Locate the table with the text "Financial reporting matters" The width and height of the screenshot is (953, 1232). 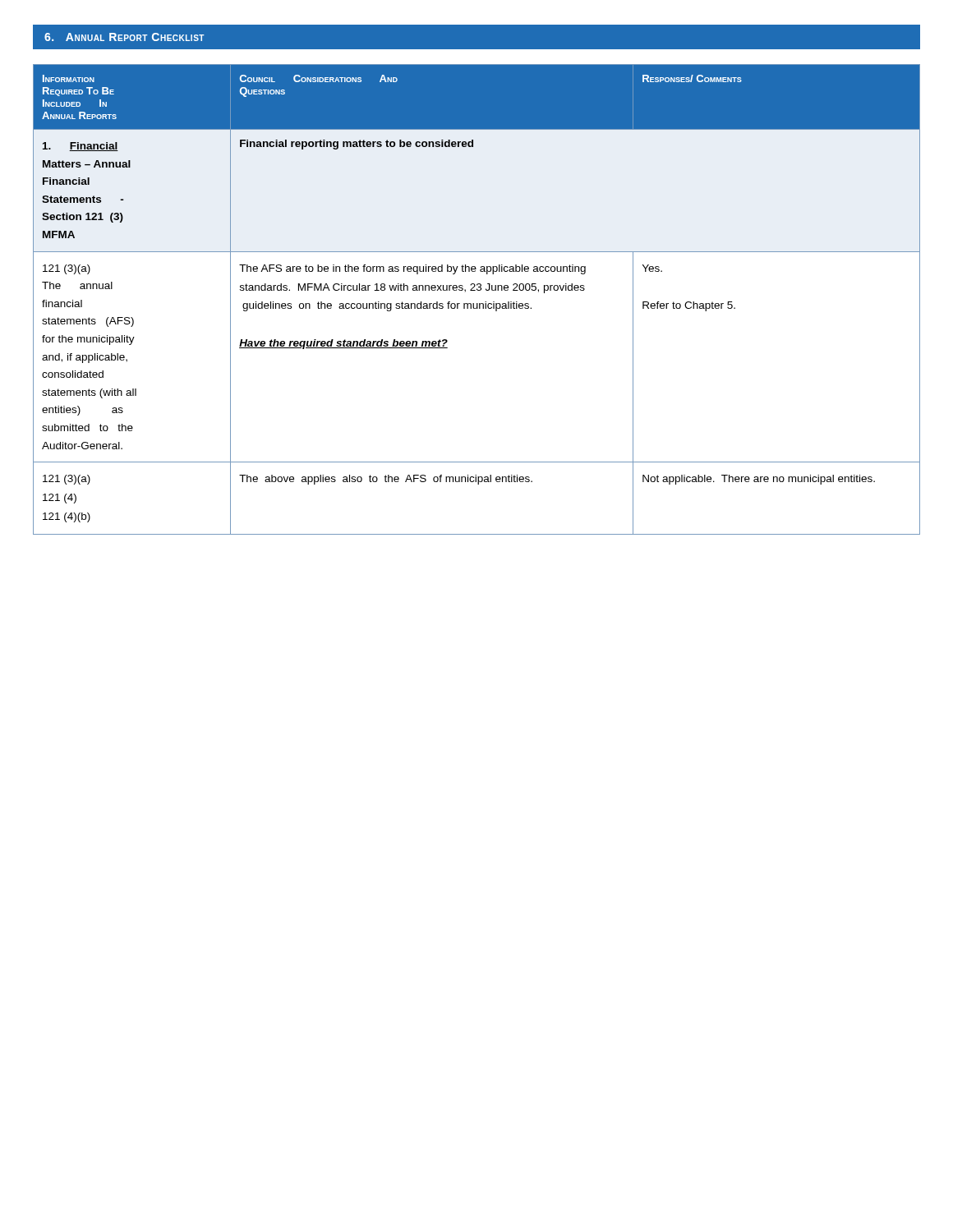(x=476, y=299)
